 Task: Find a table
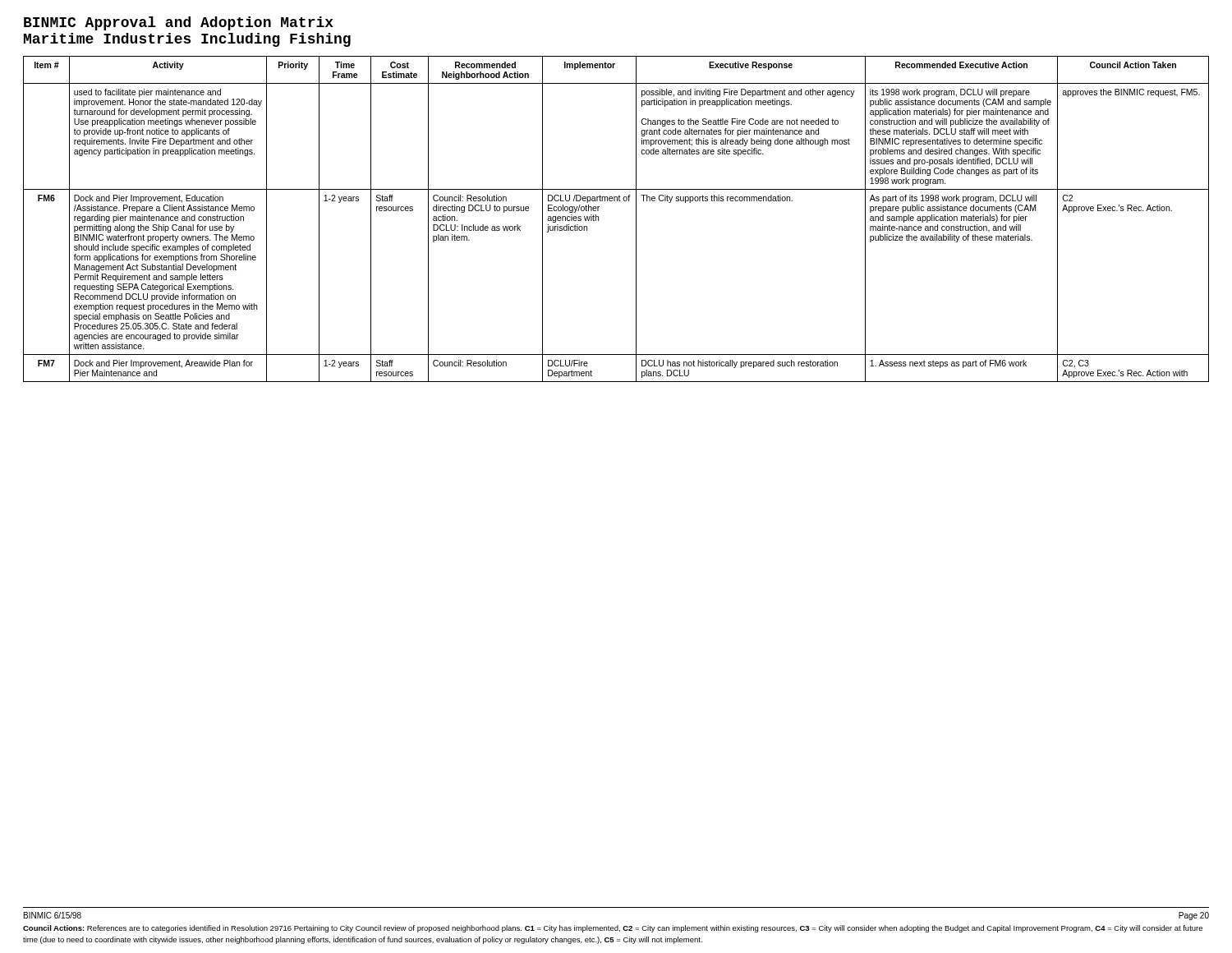tap(616, 219)
